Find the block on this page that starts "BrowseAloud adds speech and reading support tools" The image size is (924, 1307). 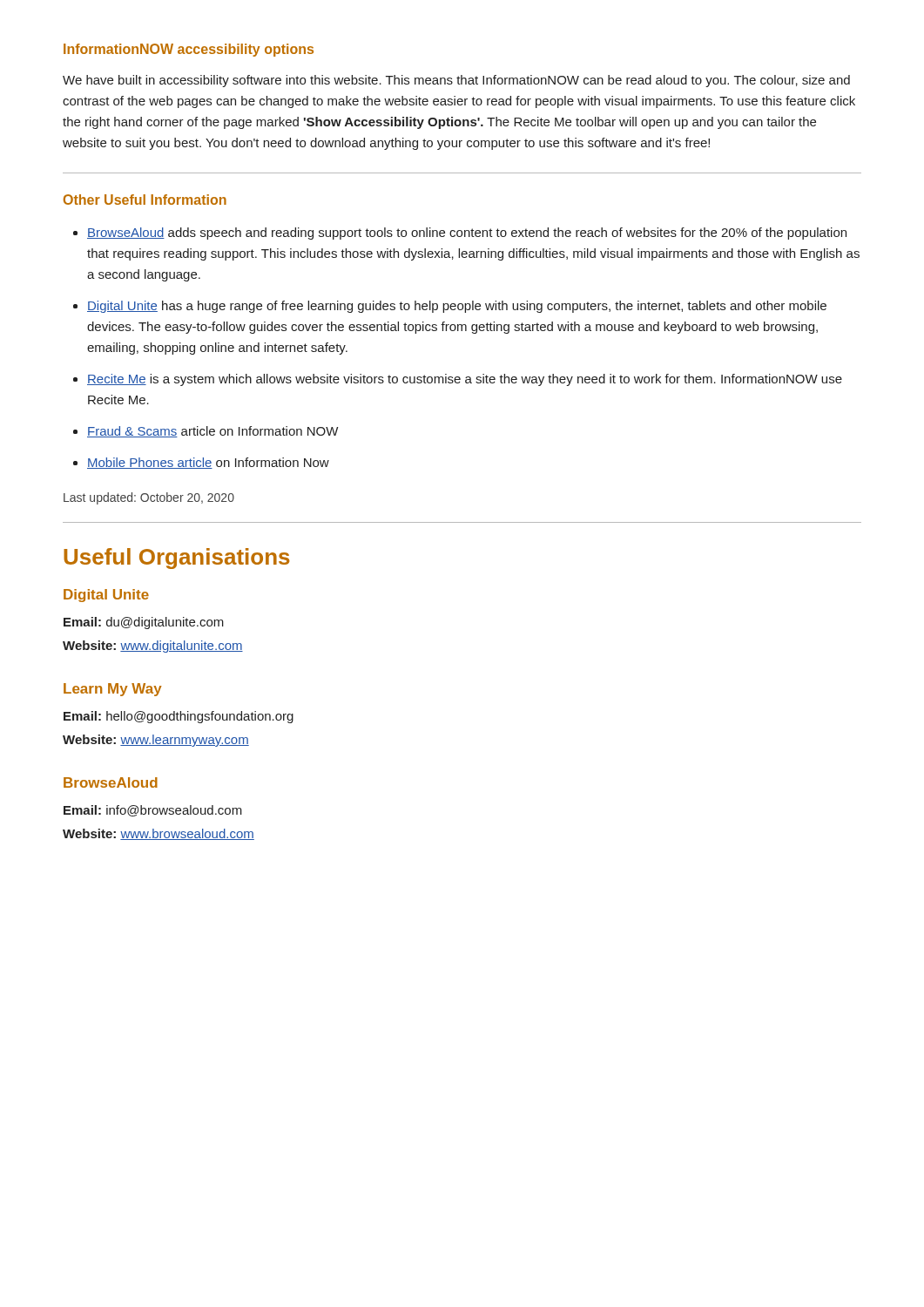click(474, 254)
